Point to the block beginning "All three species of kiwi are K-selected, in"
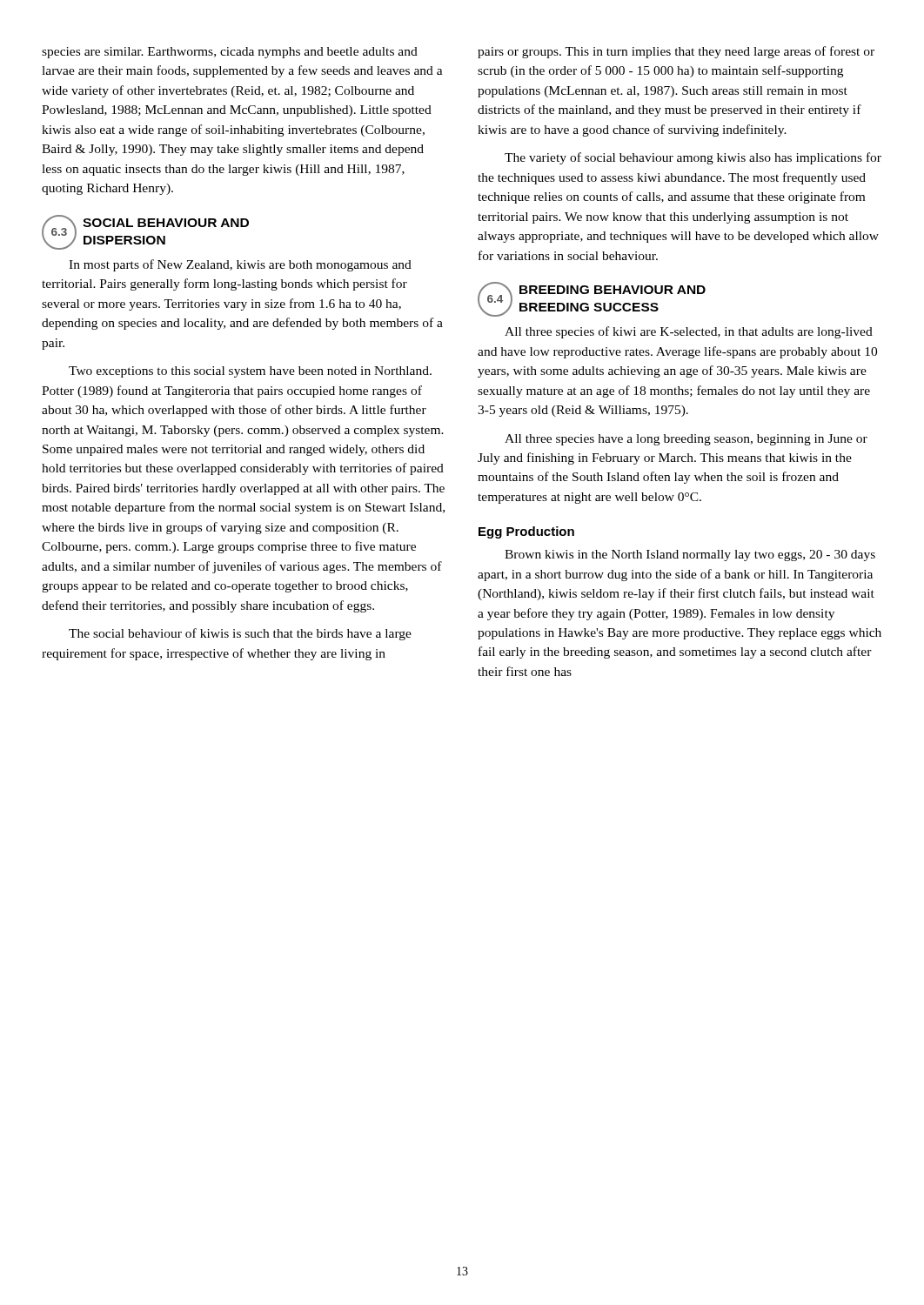924x1305 pixels. click(680, 371)
